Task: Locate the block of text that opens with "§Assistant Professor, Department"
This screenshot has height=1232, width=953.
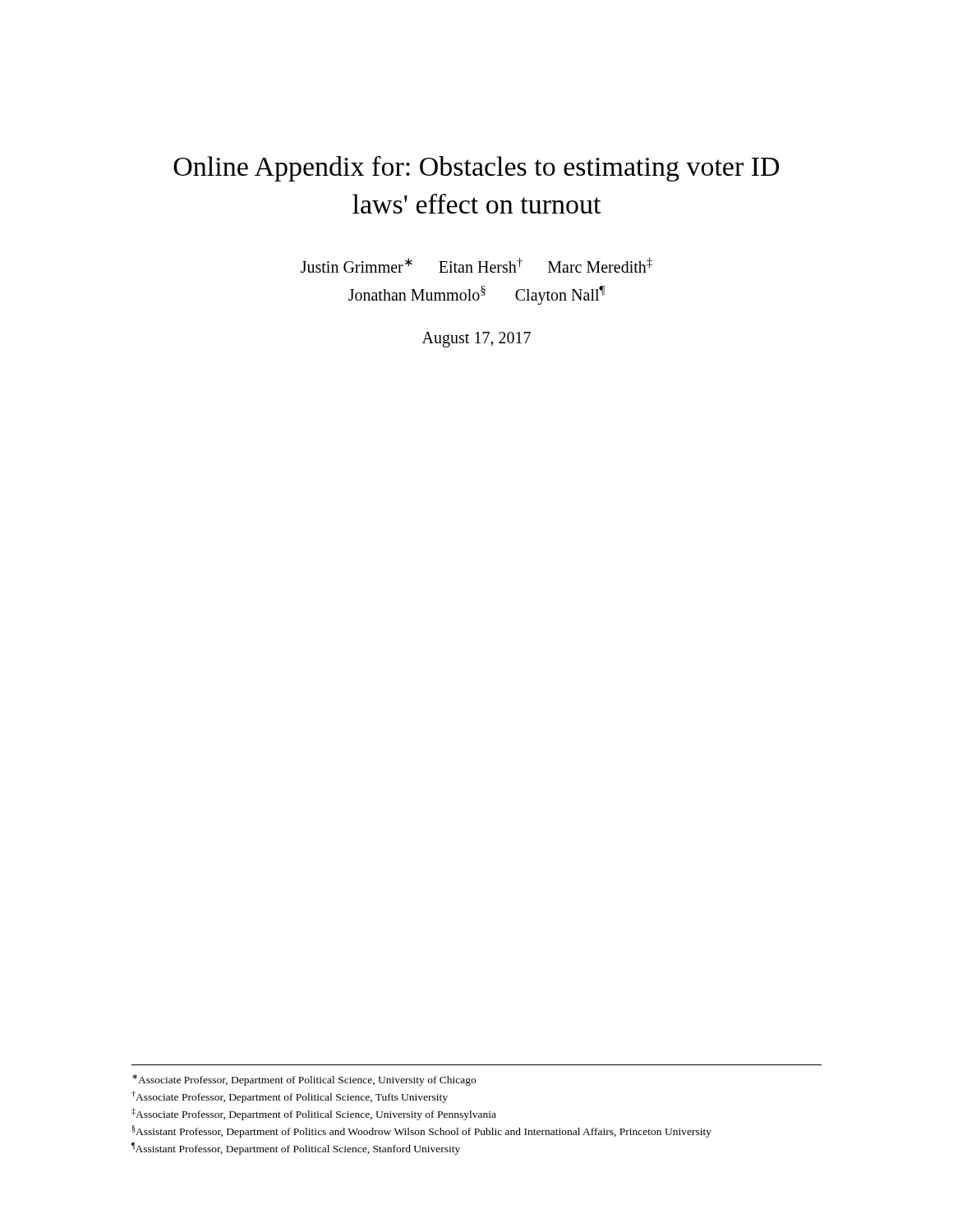Action: click(x=421, y=1131)
